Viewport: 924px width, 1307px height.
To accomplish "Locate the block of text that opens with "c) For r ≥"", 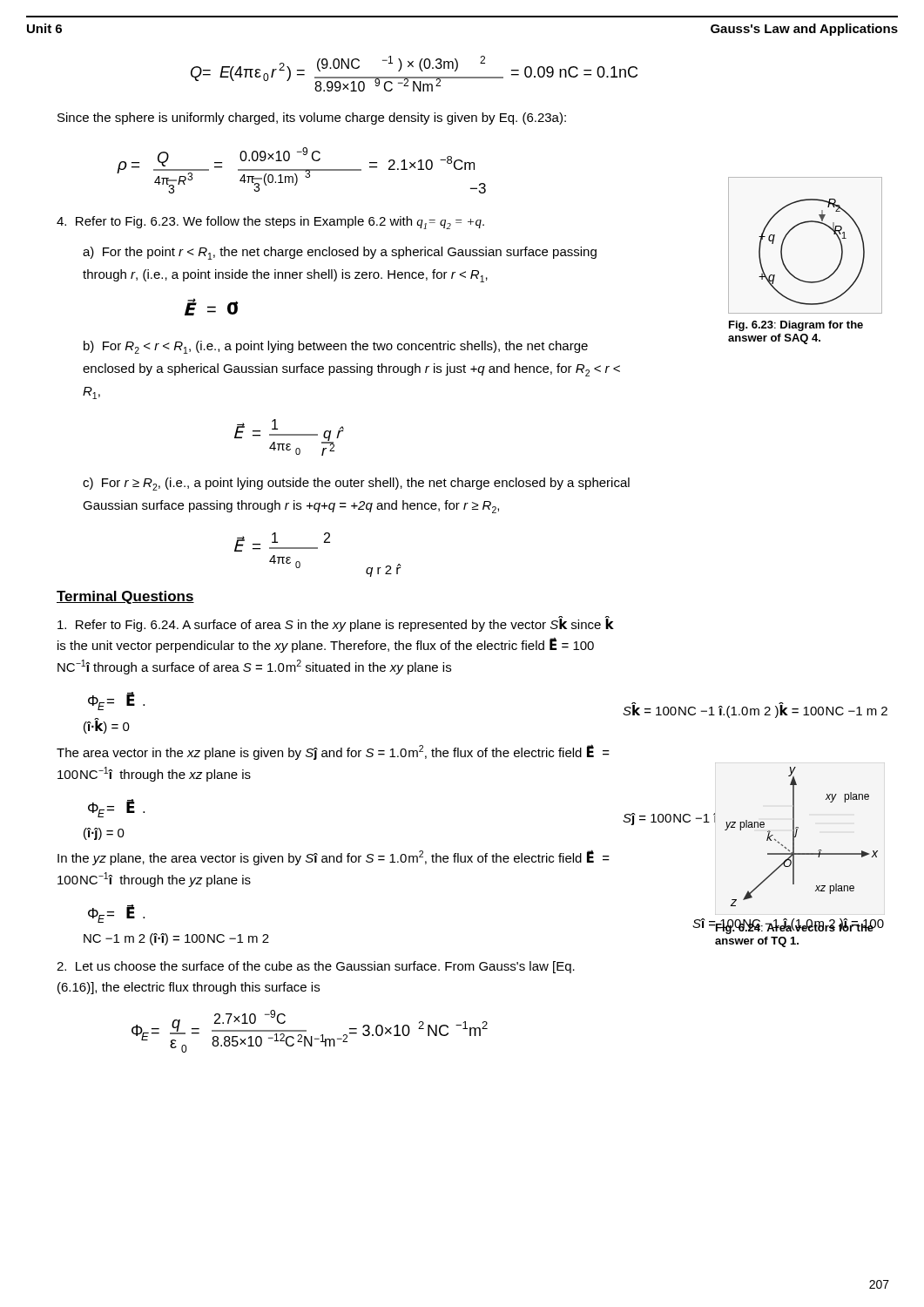I will click(x=356, y=495).
